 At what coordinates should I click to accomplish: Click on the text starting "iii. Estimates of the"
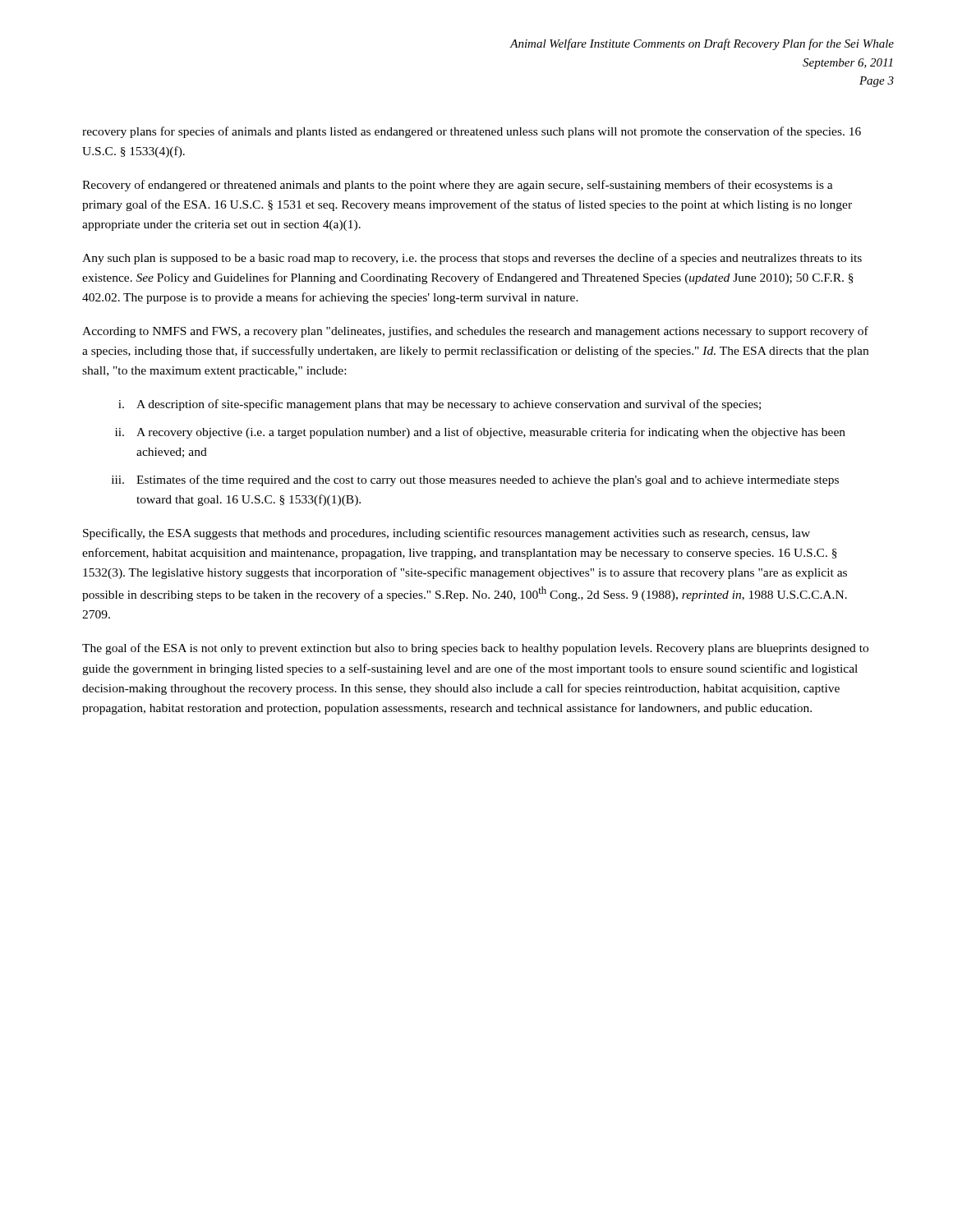pyautogui.click(x=476, y=490)
